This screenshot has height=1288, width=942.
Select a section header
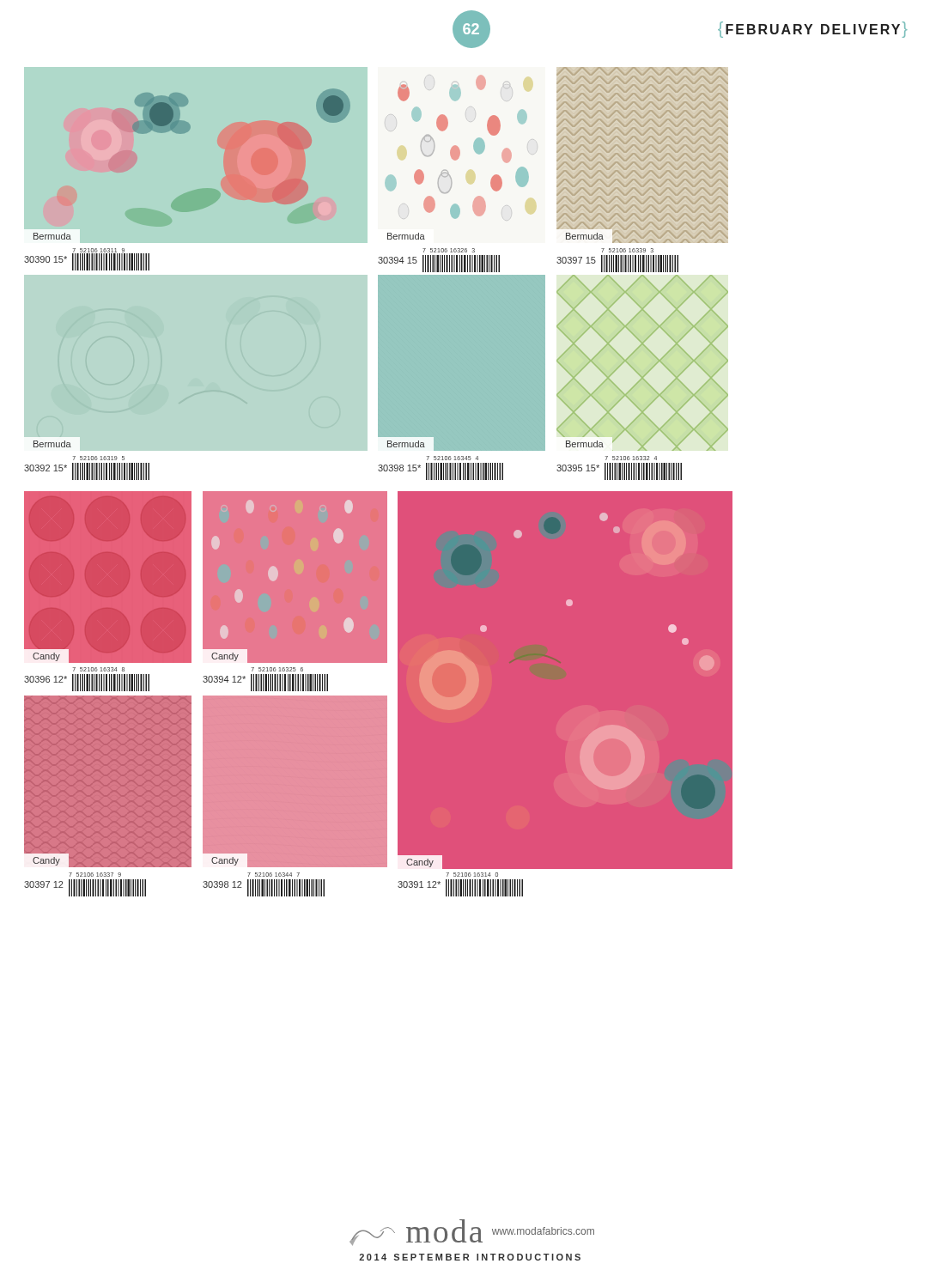click(x=814, y=28)
